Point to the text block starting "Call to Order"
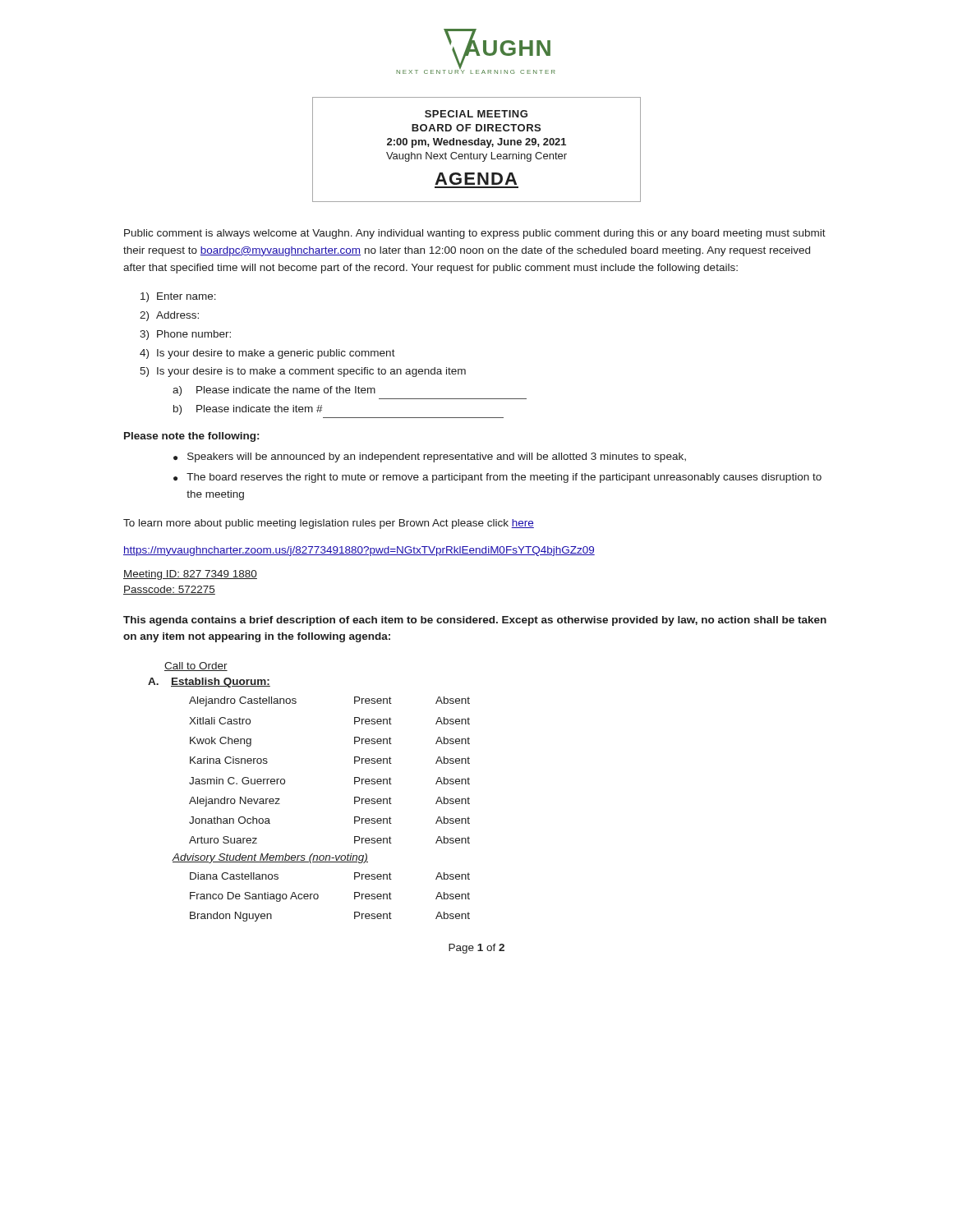Image resolution: width=953 pixels, height=1232 pixels. pyautogui.click(x=196, y=666)
